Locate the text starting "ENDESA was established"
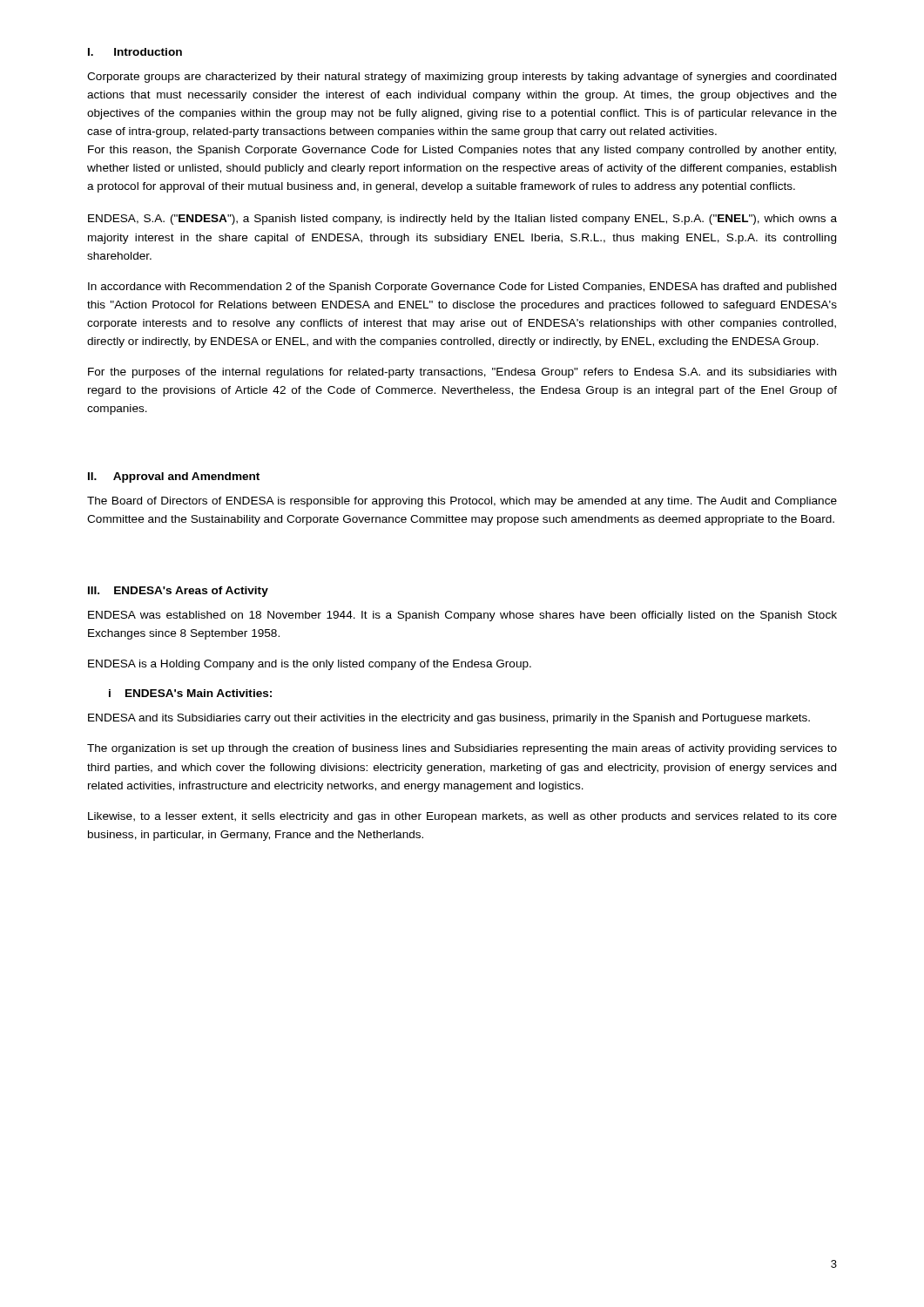The image size is (924, 1307). click(462, 624)
